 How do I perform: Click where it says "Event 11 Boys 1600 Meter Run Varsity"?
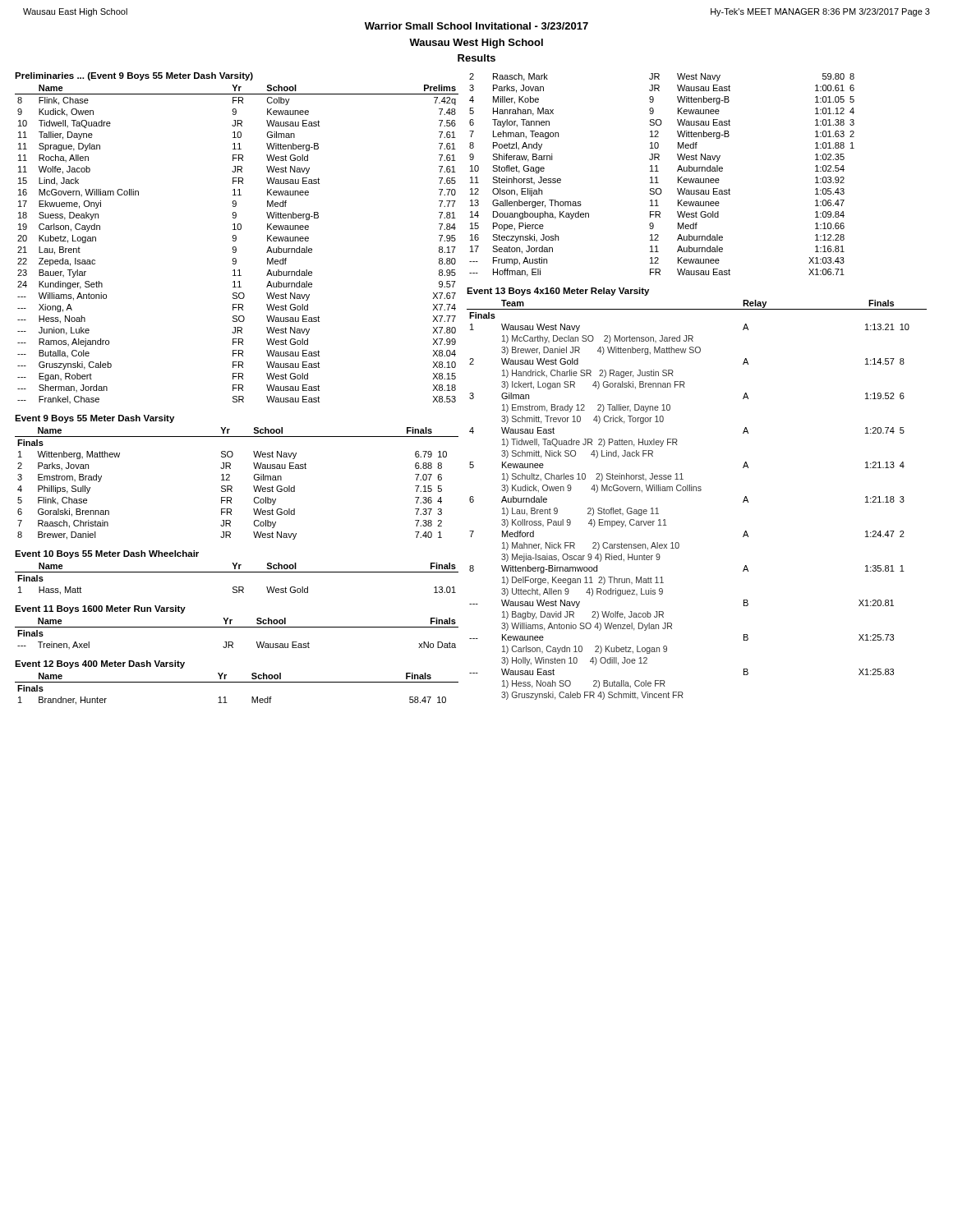(100, 608)
